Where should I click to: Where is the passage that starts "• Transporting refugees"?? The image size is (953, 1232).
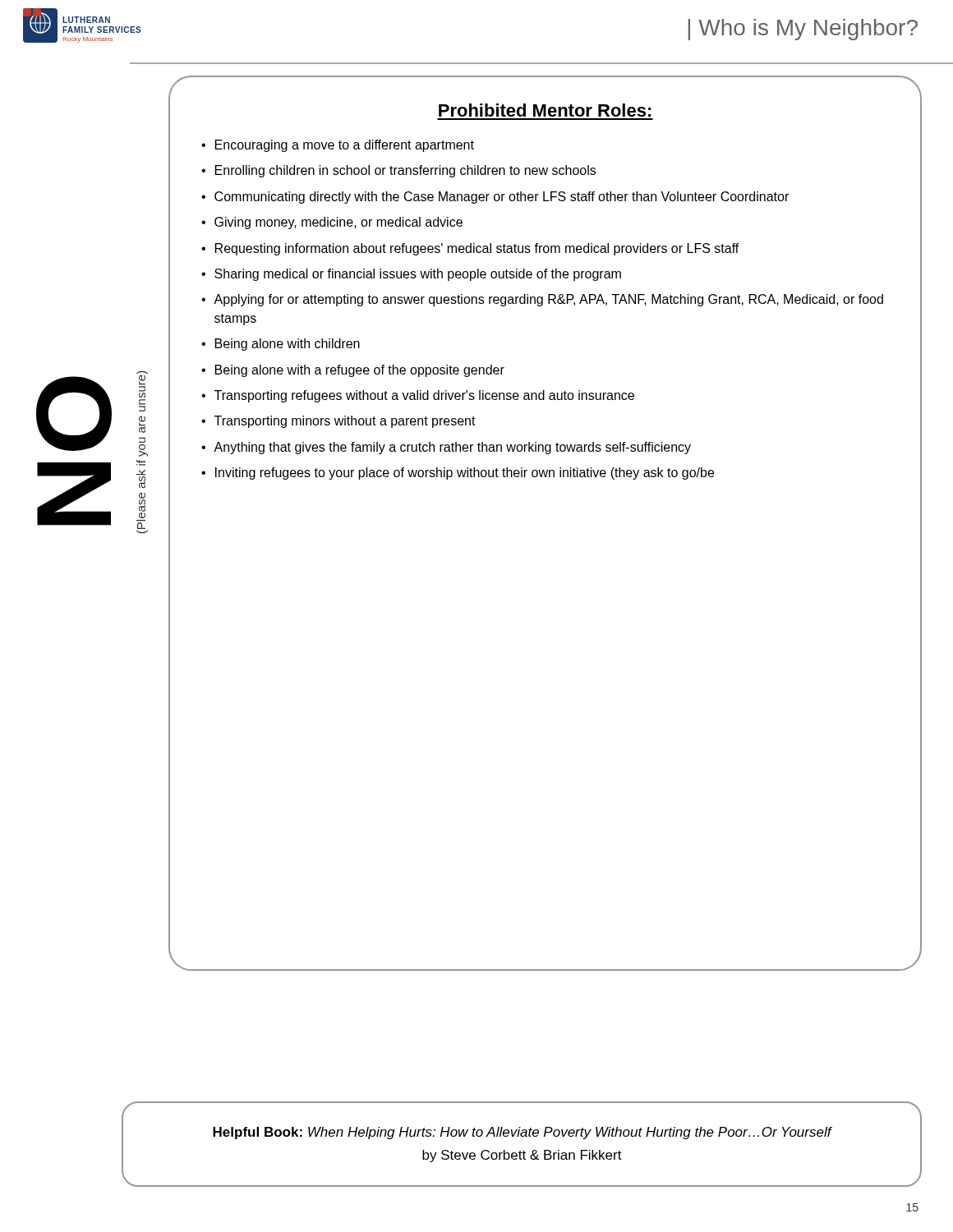[418, 396]
